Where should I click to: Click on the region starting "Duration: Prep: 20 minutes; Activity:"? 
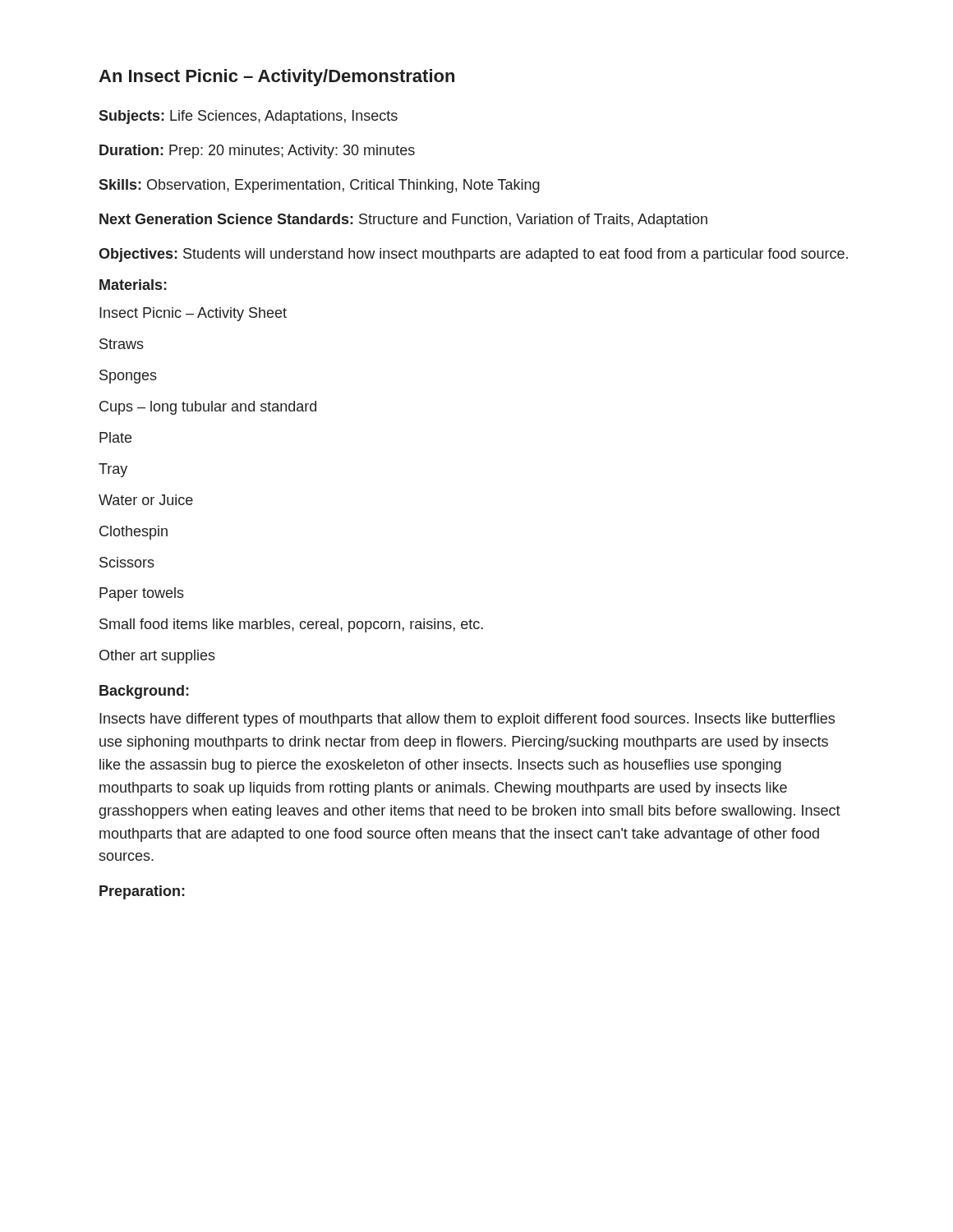(257, 150)
